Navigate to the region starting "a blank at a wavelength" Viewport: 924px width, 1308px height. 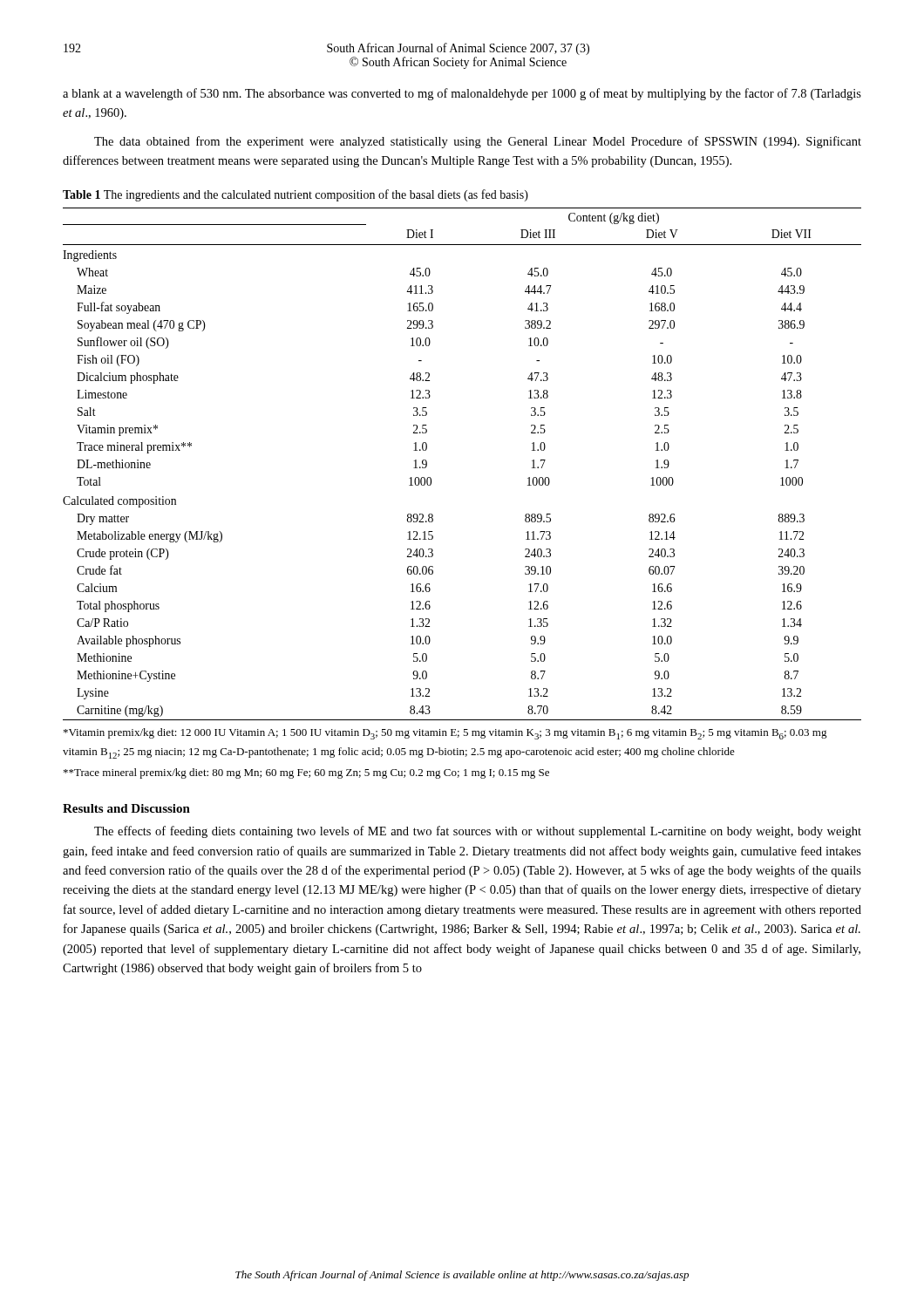point(462,103)
